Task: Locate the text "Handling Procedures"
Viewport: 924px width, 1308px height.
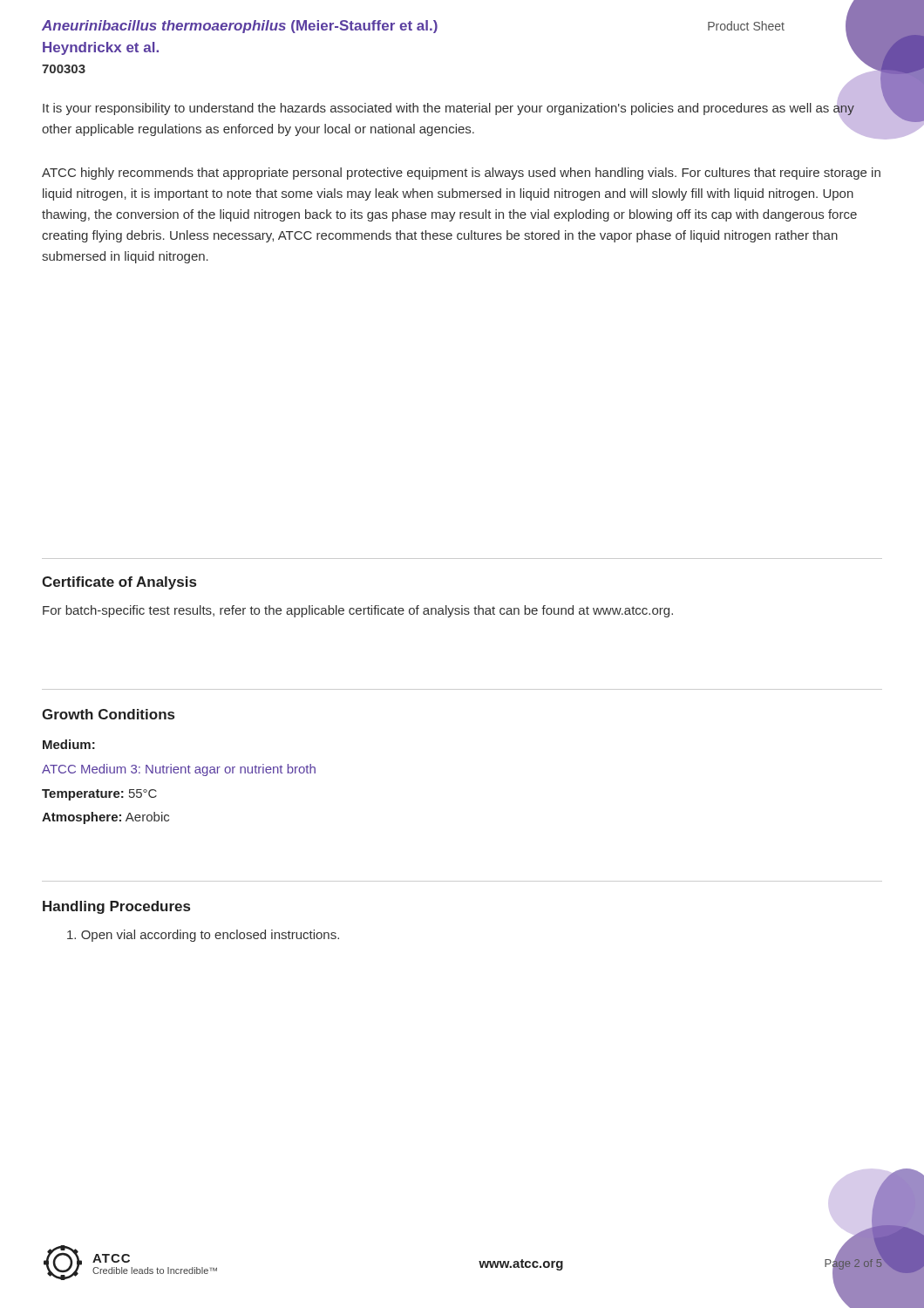Action: 116,906
